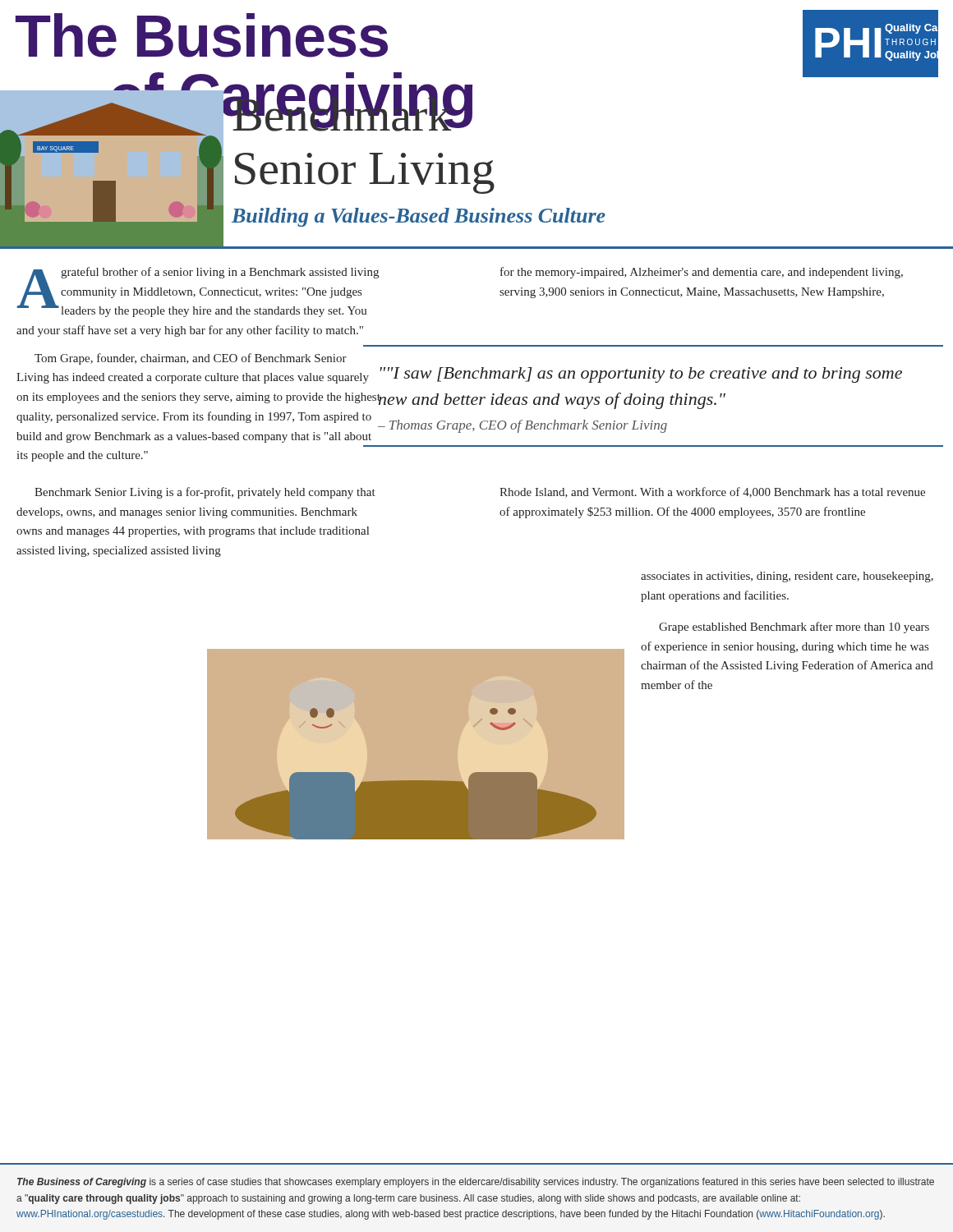The width and height of the screenshot is (953, 1232).
Task: Select the text block that says "Grape established Benchmark after more"
Action: [x=788, y=657]
